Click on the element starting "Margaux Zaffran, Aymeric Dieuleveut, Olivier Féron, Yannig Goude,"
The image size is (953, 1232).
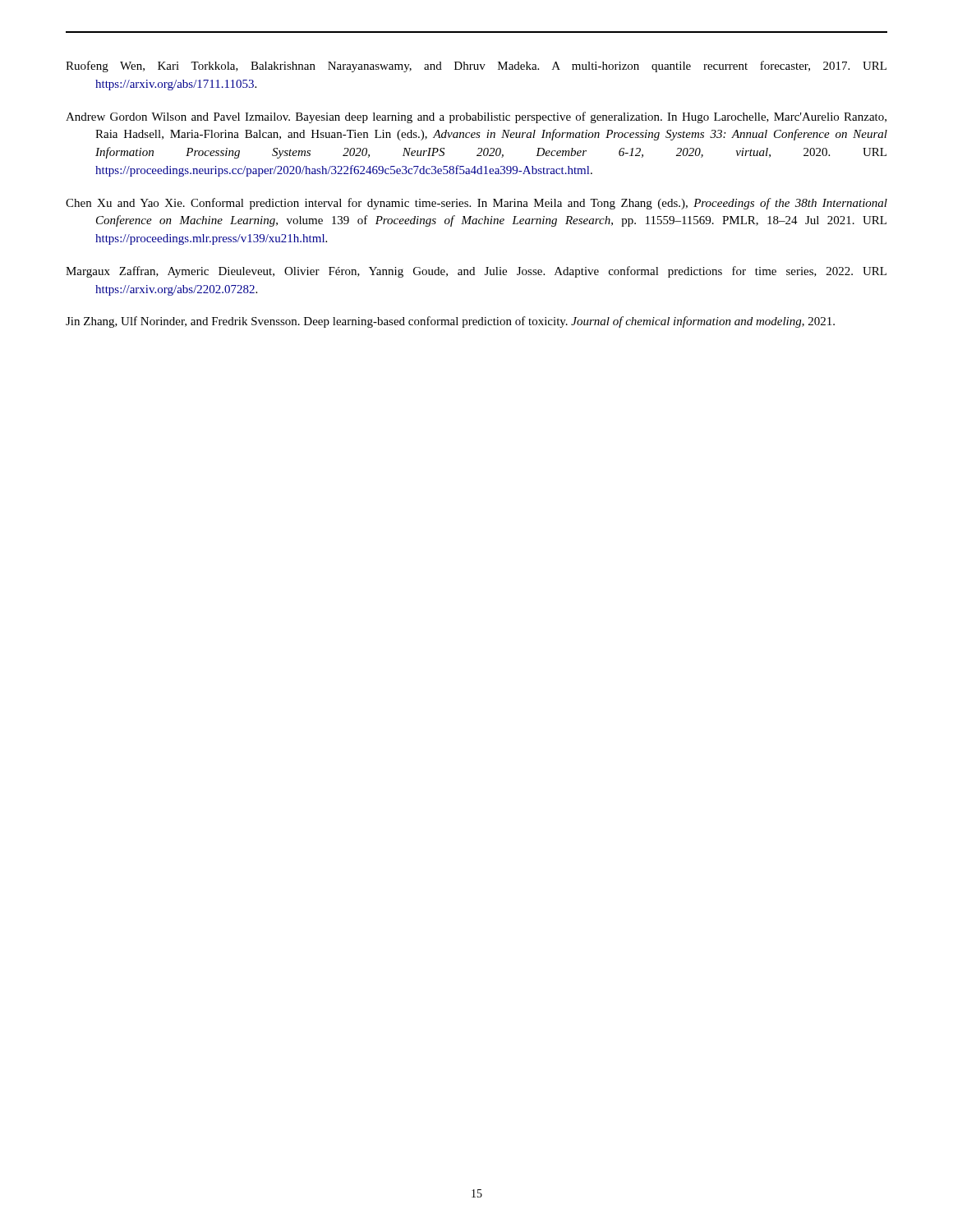click(x=476, y=280)
